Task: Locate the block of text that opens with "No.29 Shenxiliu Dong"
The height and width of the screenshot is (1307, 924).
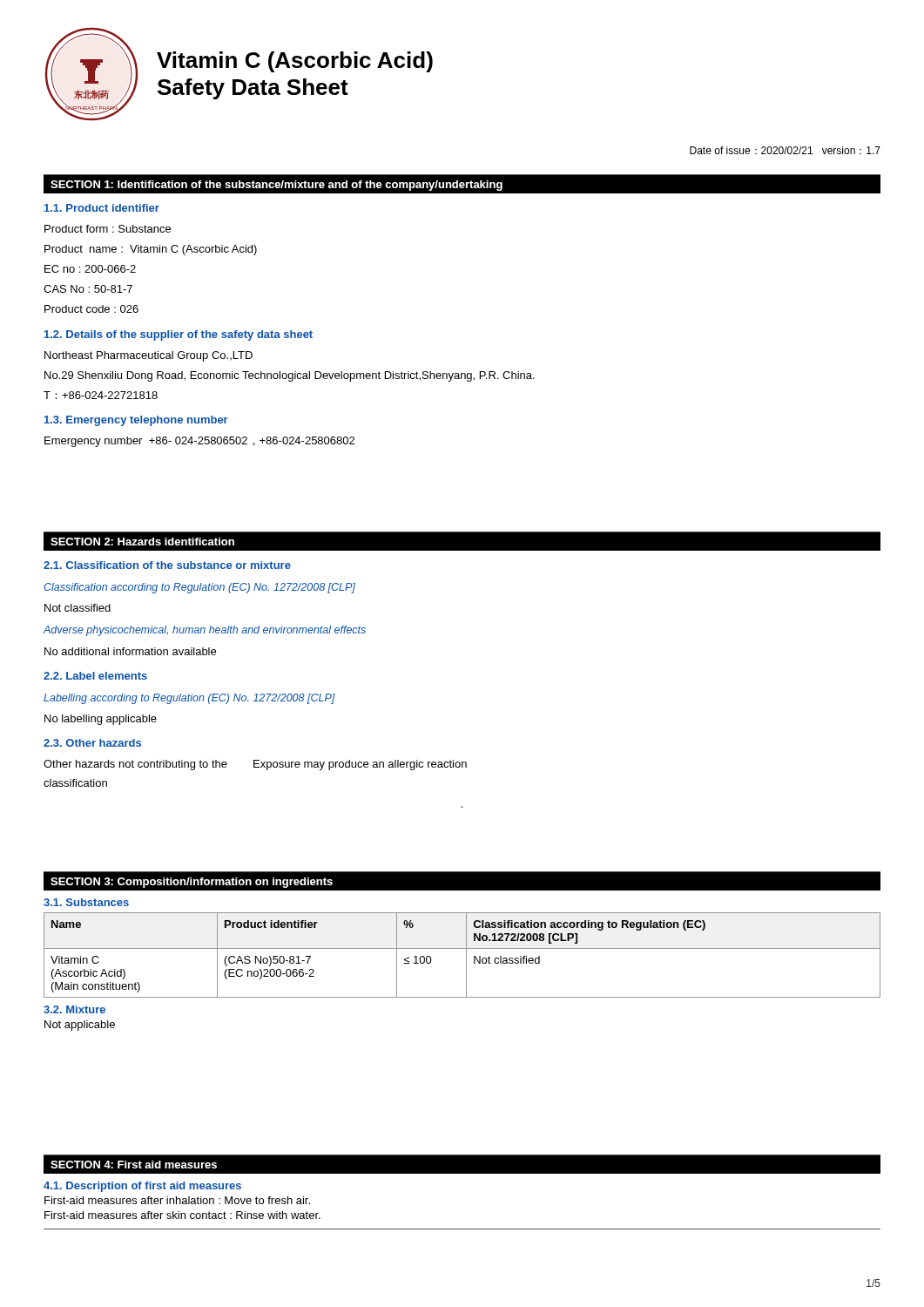Action: coord(289,375)
